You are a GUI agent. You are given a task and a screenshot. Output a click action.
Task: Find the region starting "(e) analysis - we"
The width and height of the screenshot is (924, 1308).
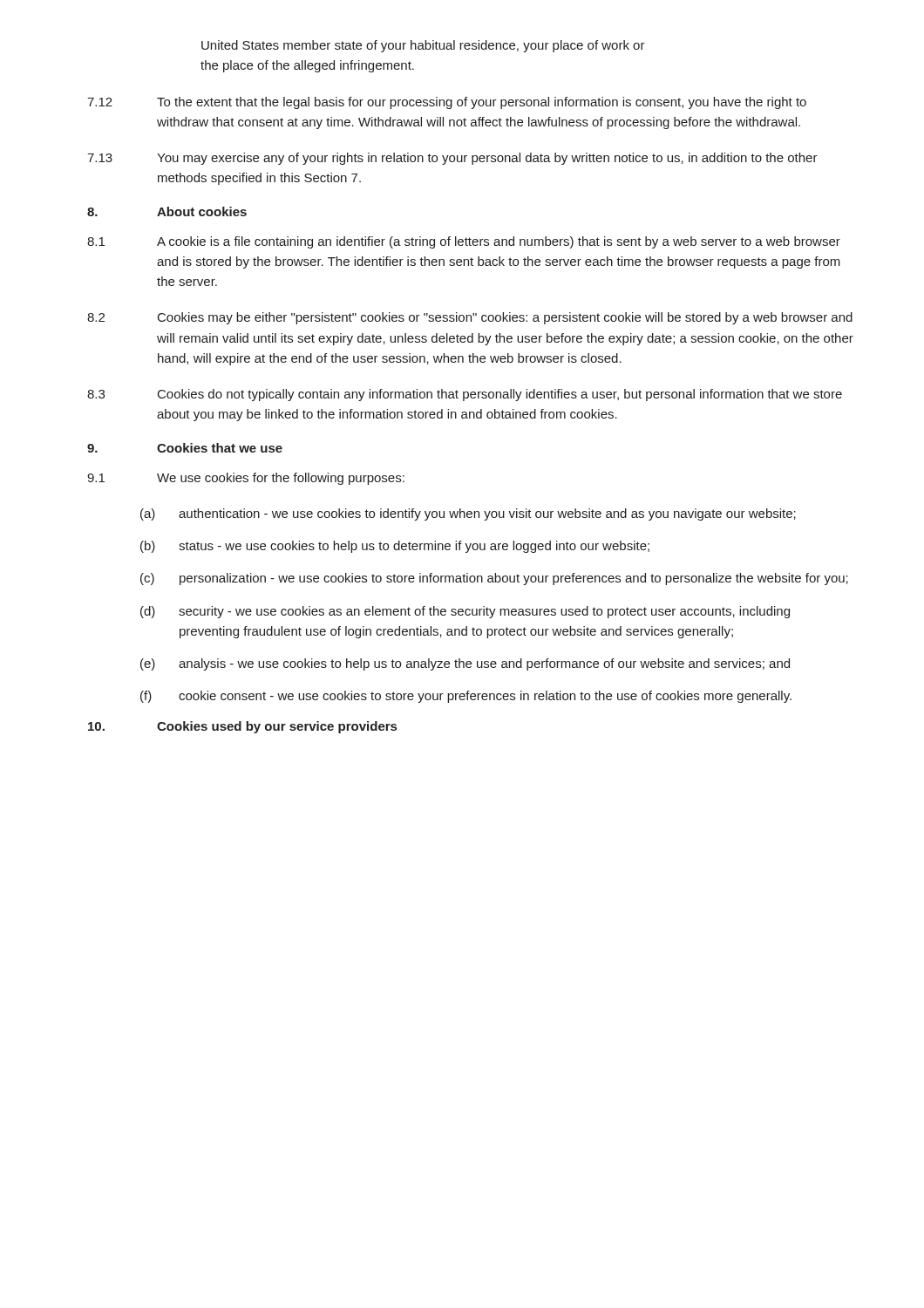pos(497,663)
